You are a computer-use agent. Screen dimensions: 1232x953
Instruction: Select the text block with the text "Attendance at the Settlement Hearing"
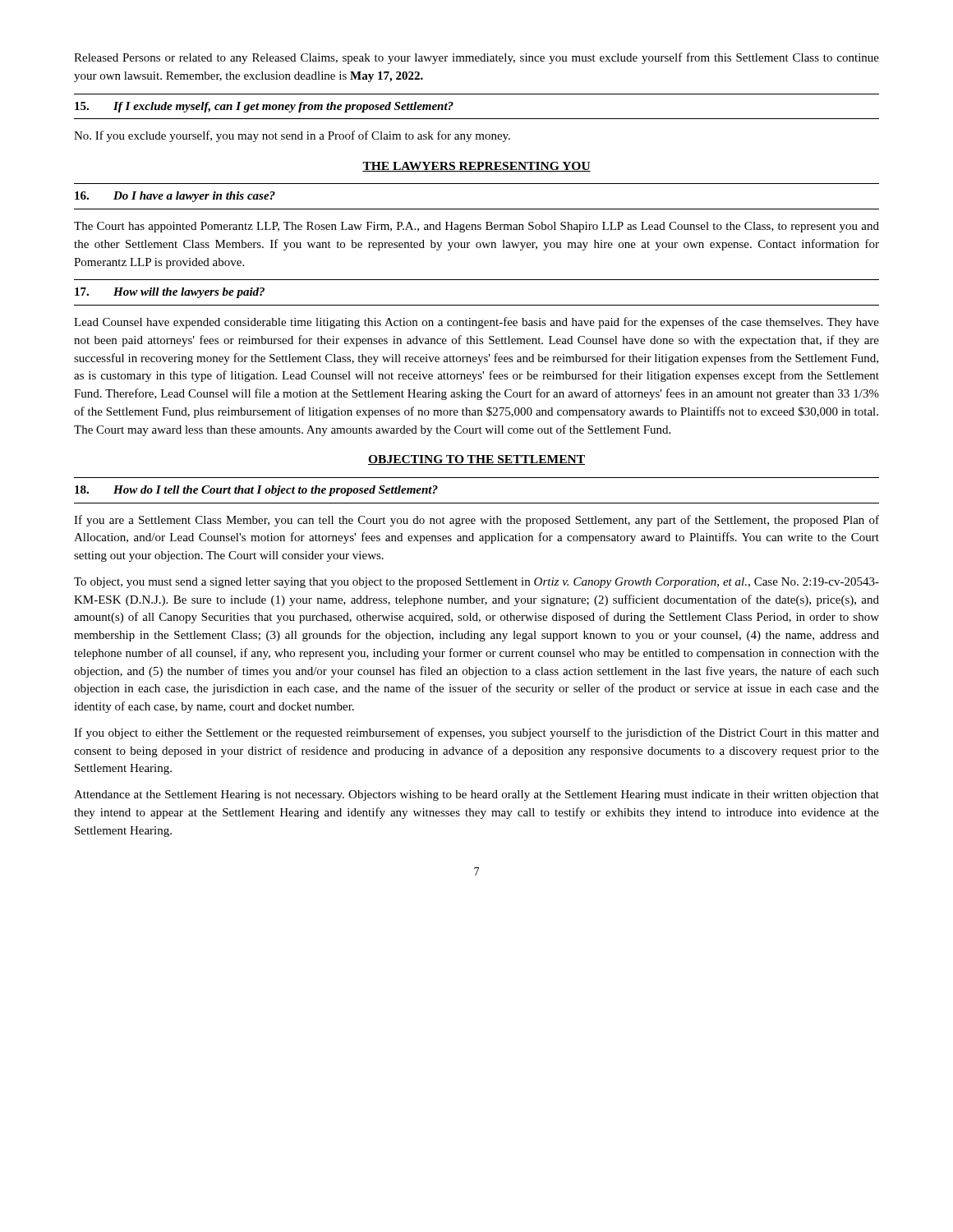476,812
